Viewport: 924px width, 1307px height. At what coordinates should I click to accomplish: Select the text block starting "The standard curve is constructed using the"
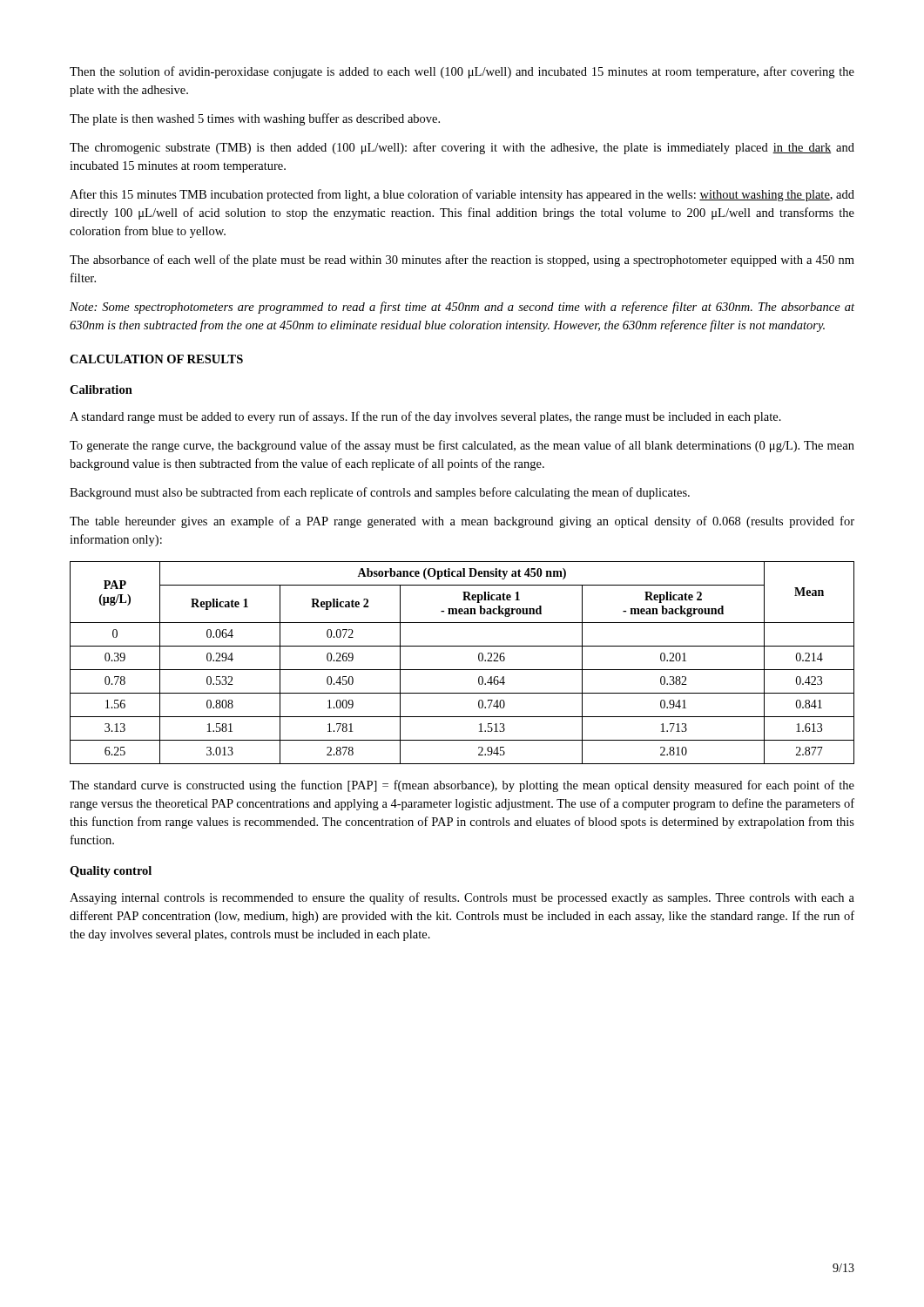tap(462, 813)
